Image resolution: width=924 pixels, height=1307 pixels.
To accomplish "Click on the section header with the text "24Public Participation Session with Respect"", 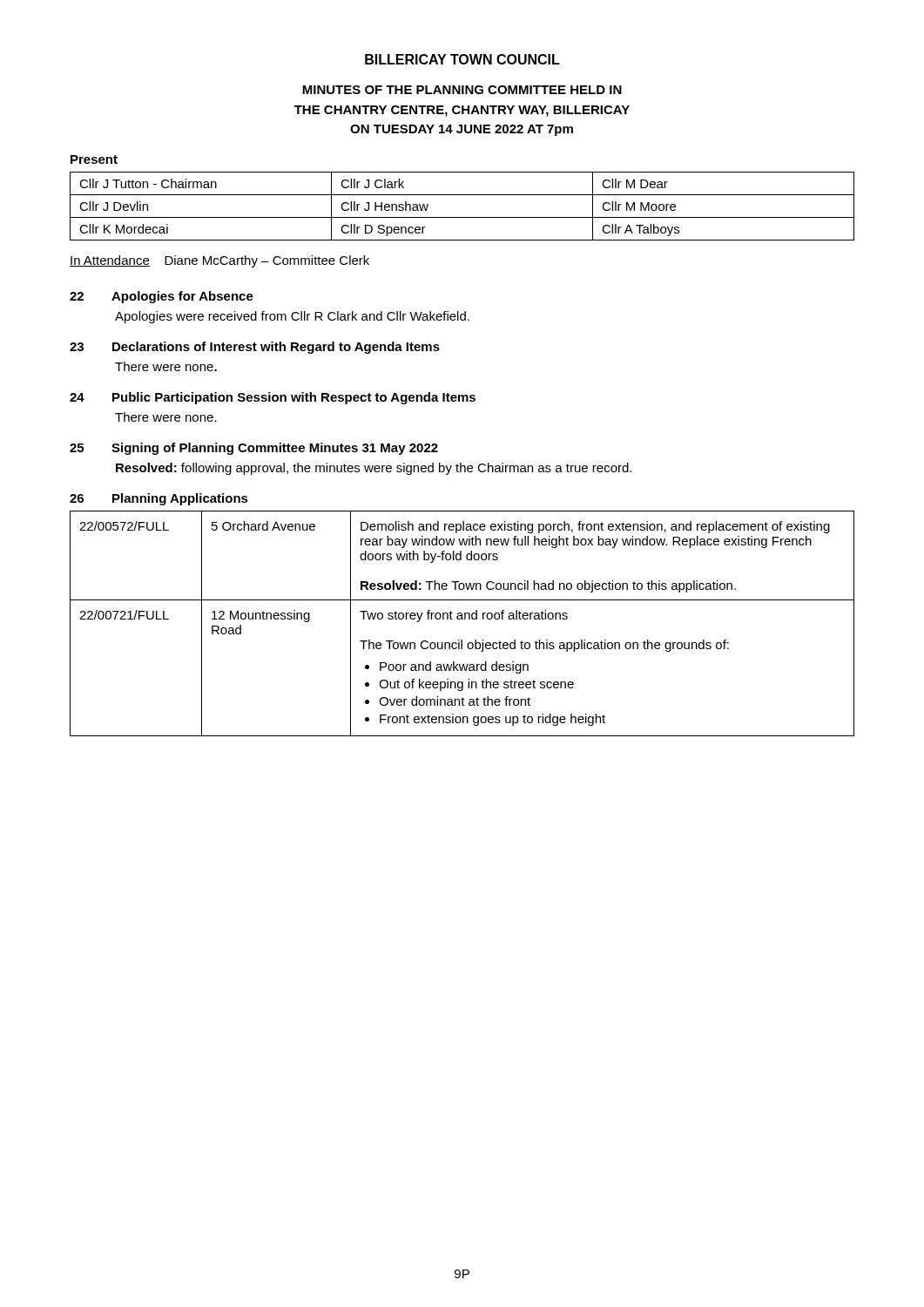I will pyautogui.click(x=460, y=396).
